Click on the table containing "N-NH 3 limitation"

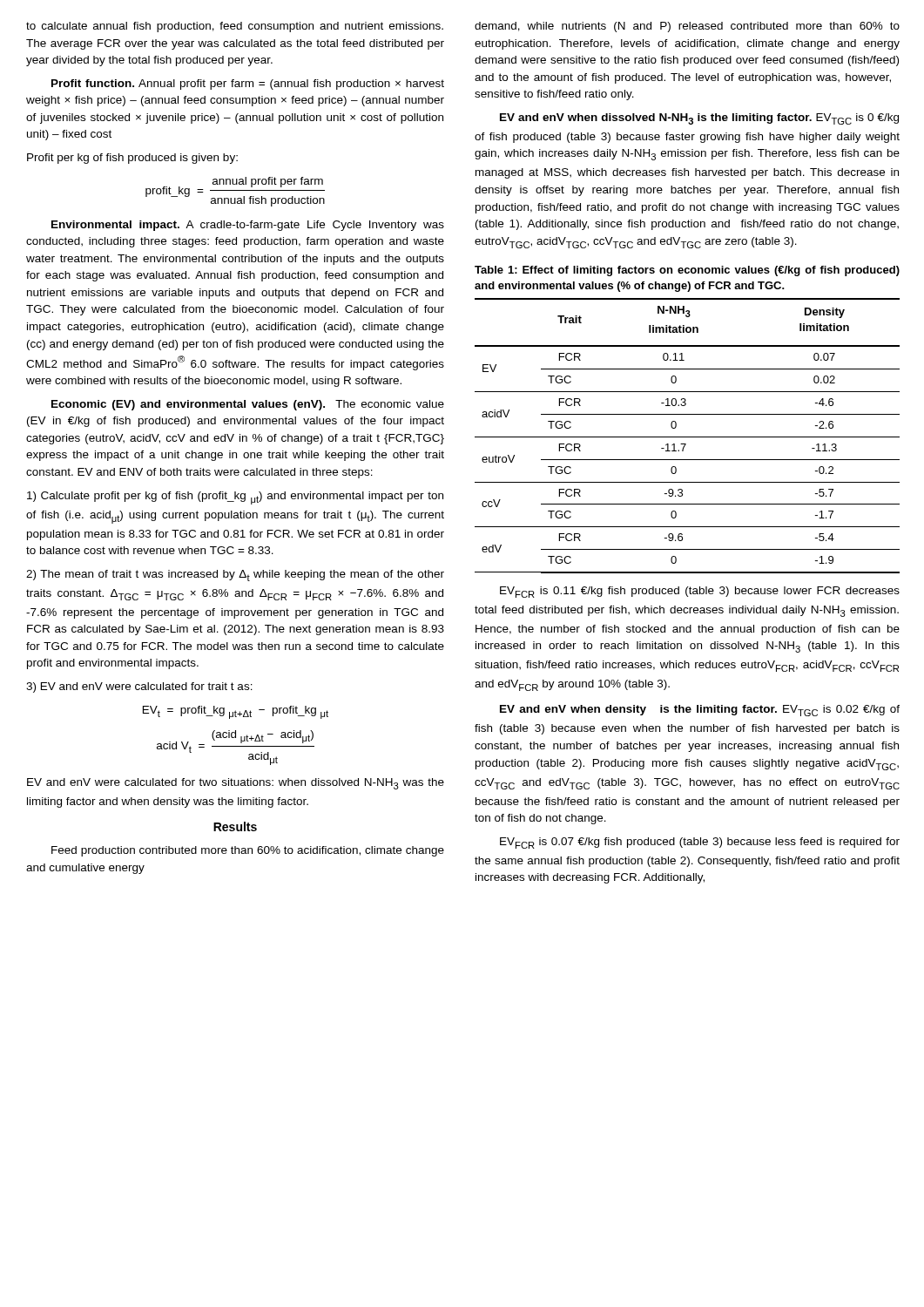pyautogui.click(x=687, y=436)
